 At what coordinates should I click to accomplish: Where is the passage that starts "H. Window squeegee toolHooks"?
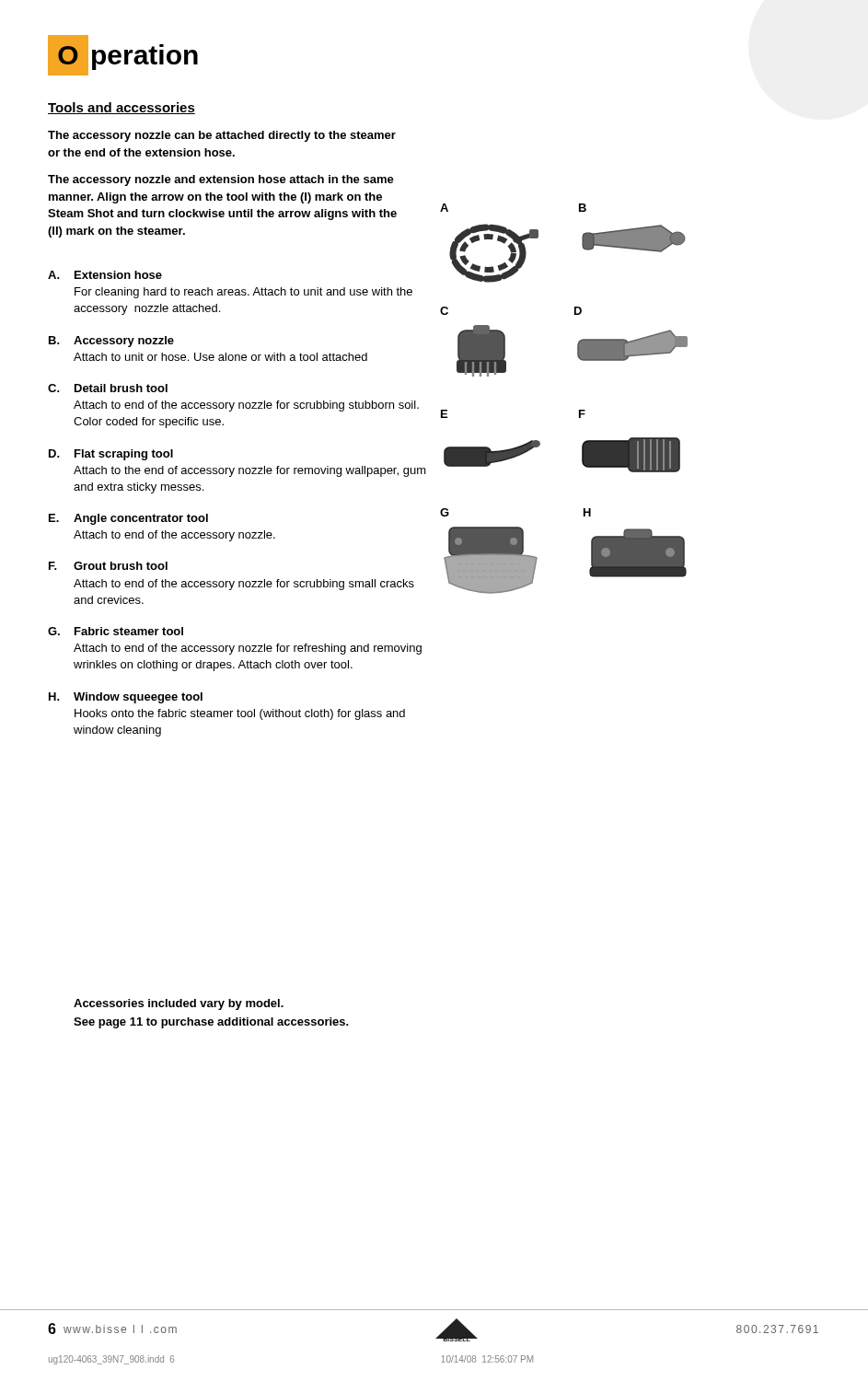click(239, 713)
